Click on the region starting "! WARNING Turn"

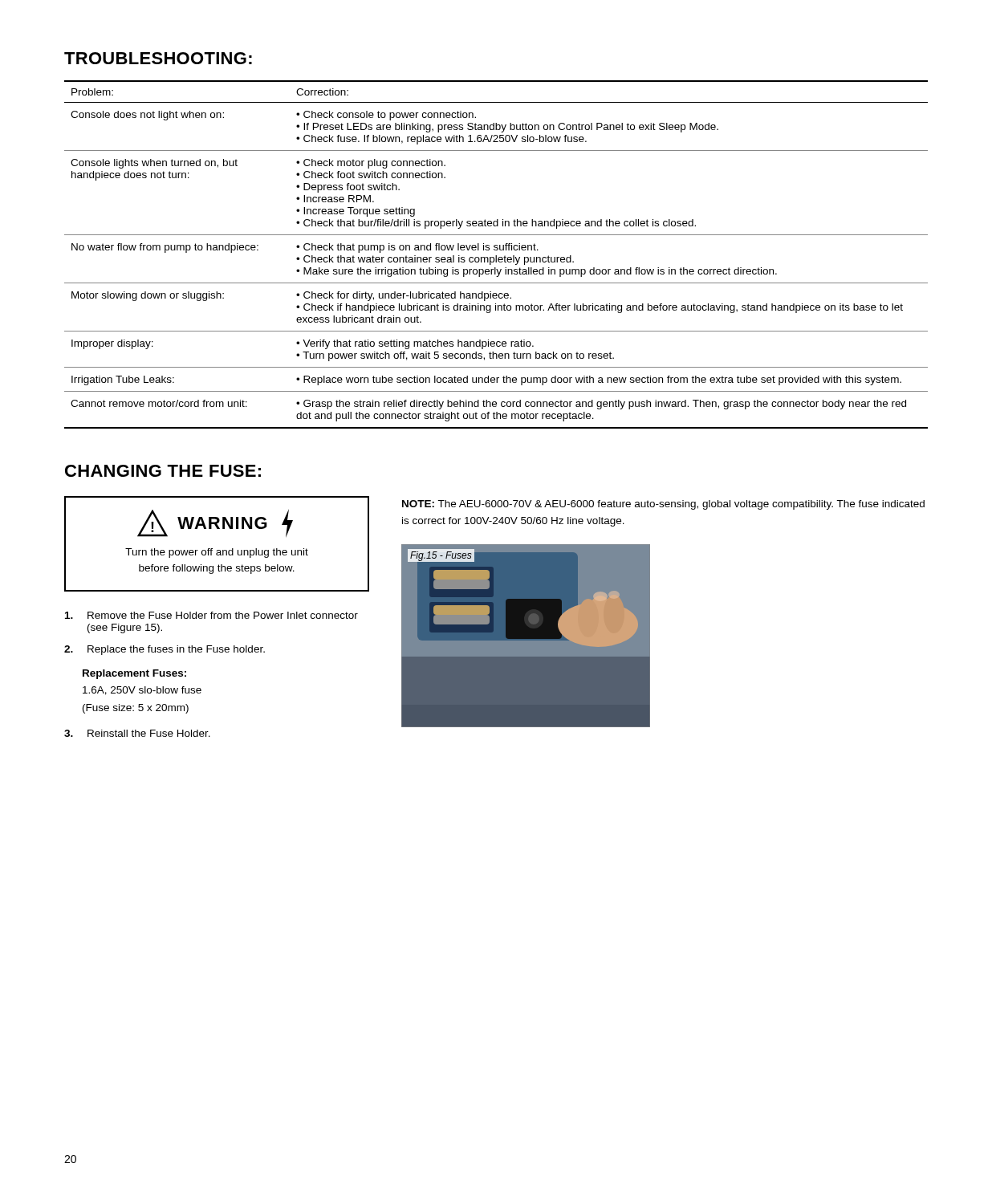click(x=217, y=543)
